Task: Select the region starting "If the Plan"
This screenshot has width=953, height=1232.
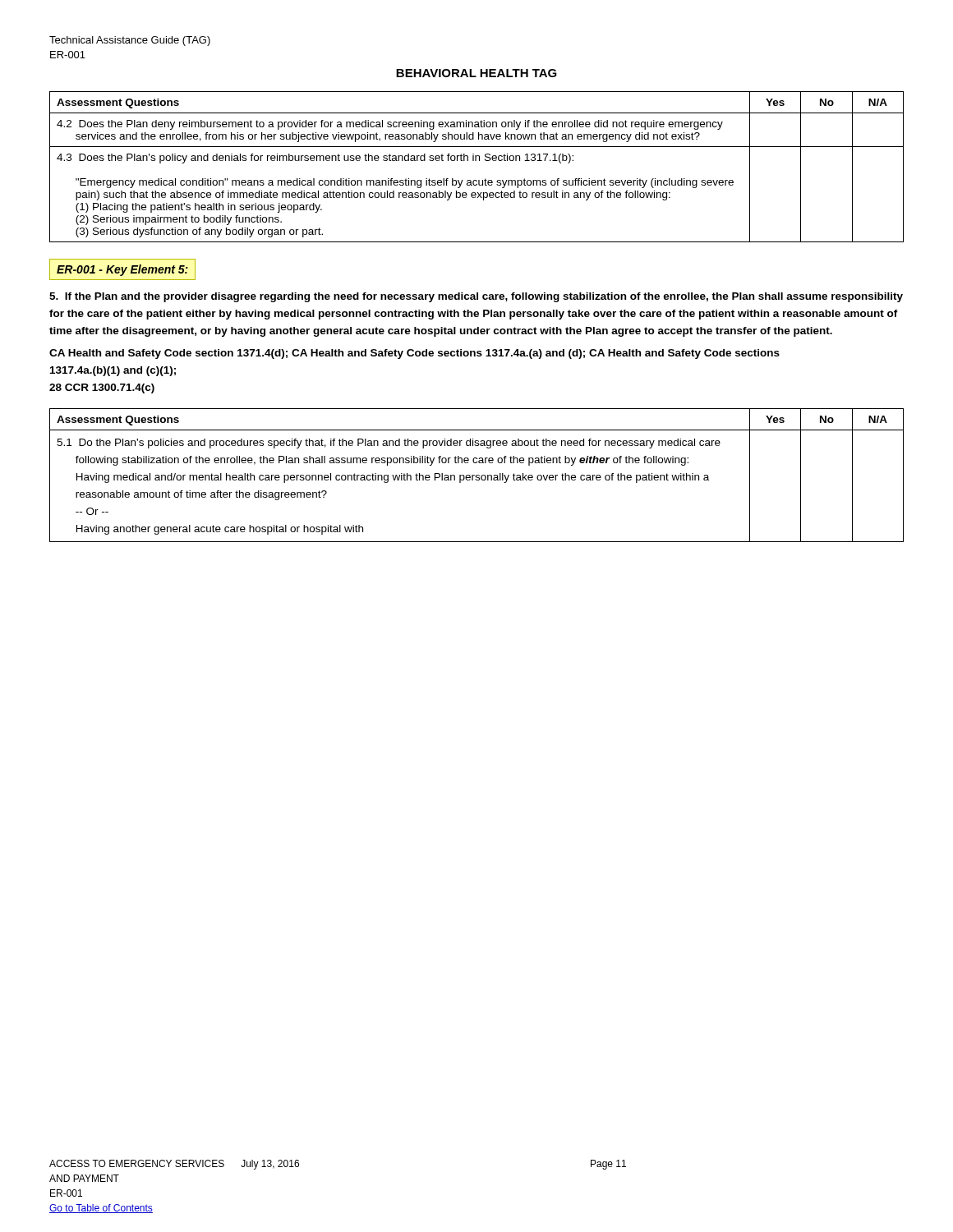Action: [x=476, y=343]
